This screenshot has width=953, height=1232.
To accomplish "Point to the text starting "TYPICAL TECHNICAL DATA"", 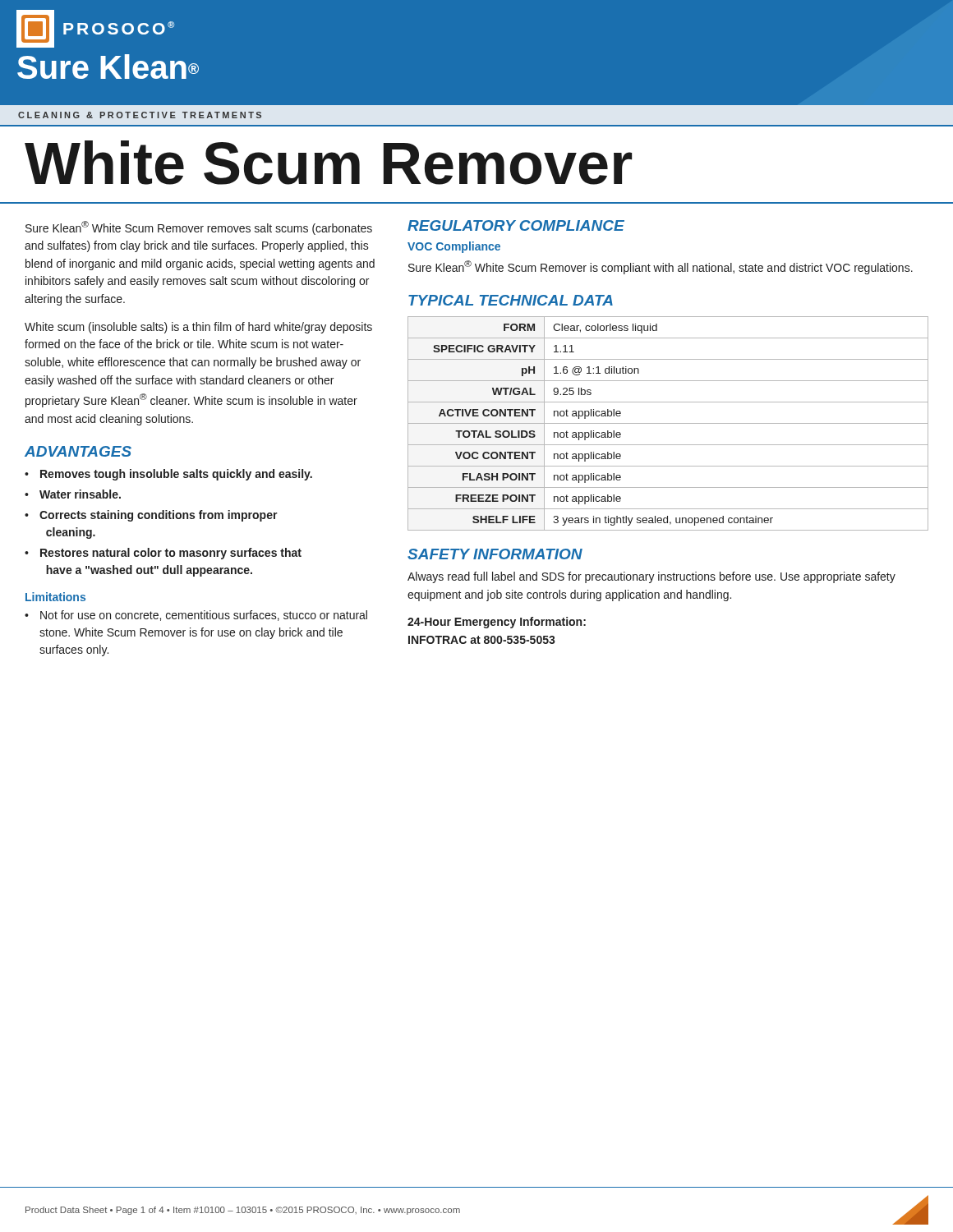I will click(511, 300).
